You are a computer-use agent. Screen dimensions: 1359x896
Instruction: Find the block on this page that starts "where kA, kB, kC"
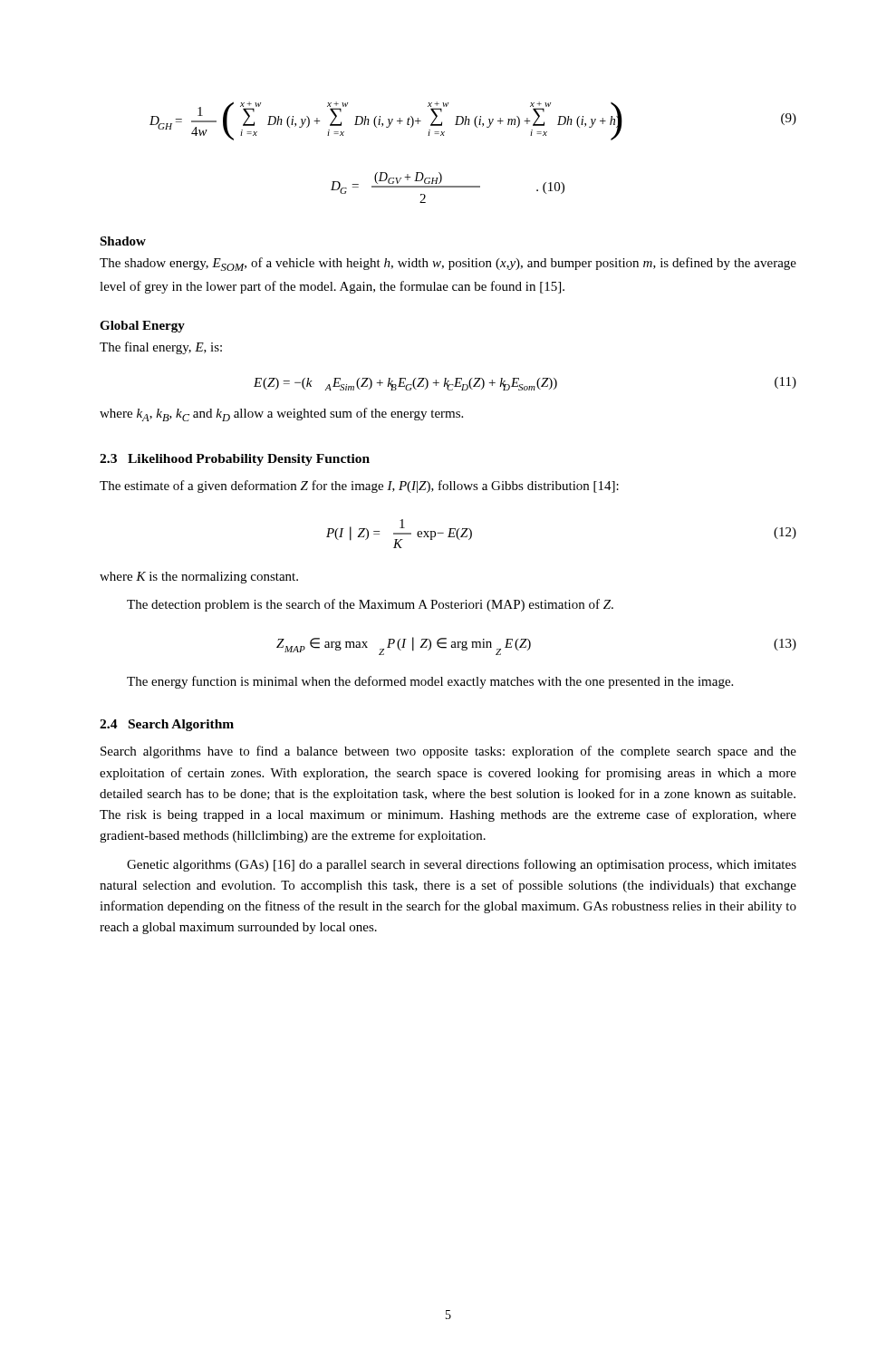pos(448,415)
